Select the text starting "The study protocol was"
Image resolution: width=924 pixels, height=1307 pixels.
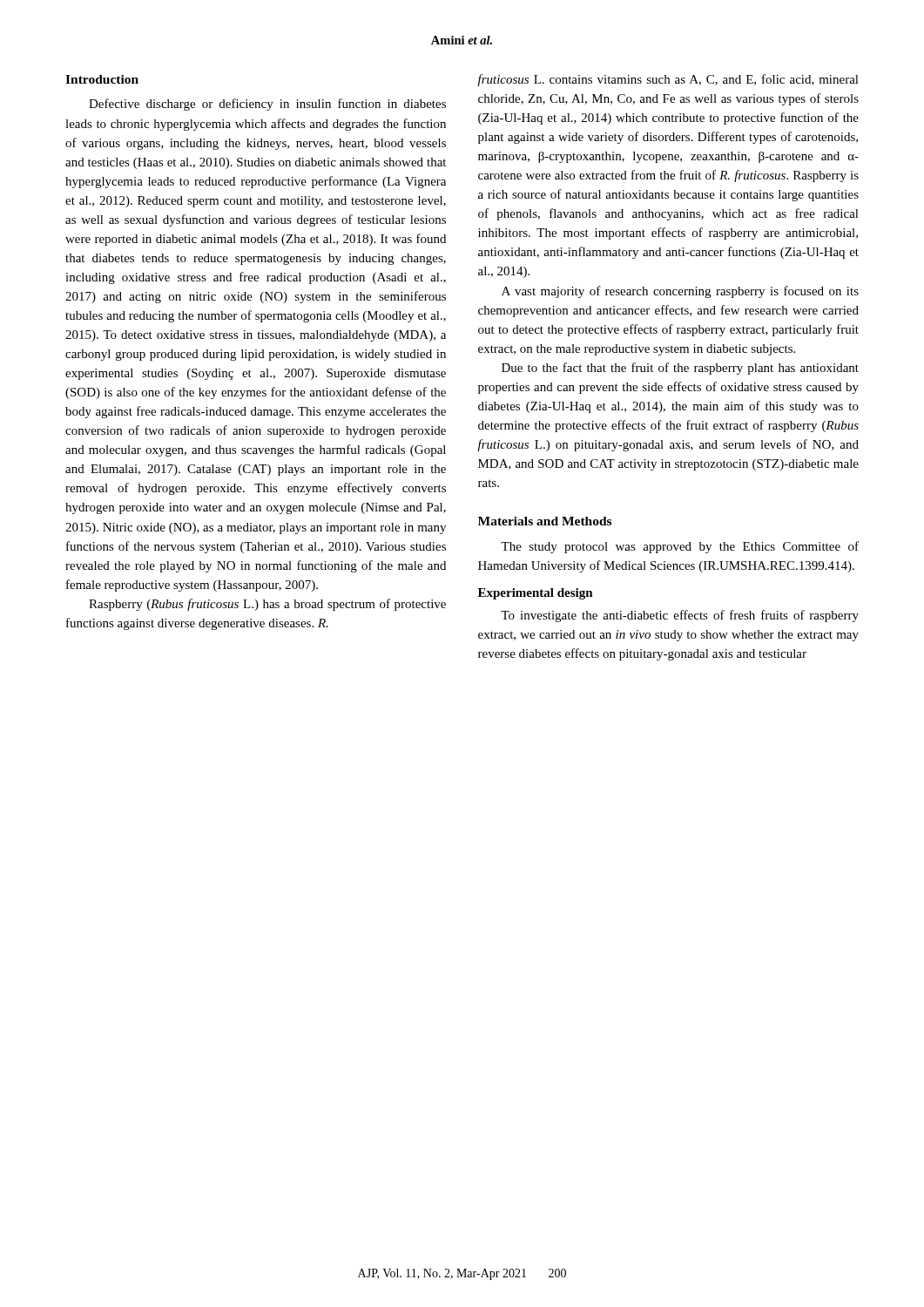(668, 555)
